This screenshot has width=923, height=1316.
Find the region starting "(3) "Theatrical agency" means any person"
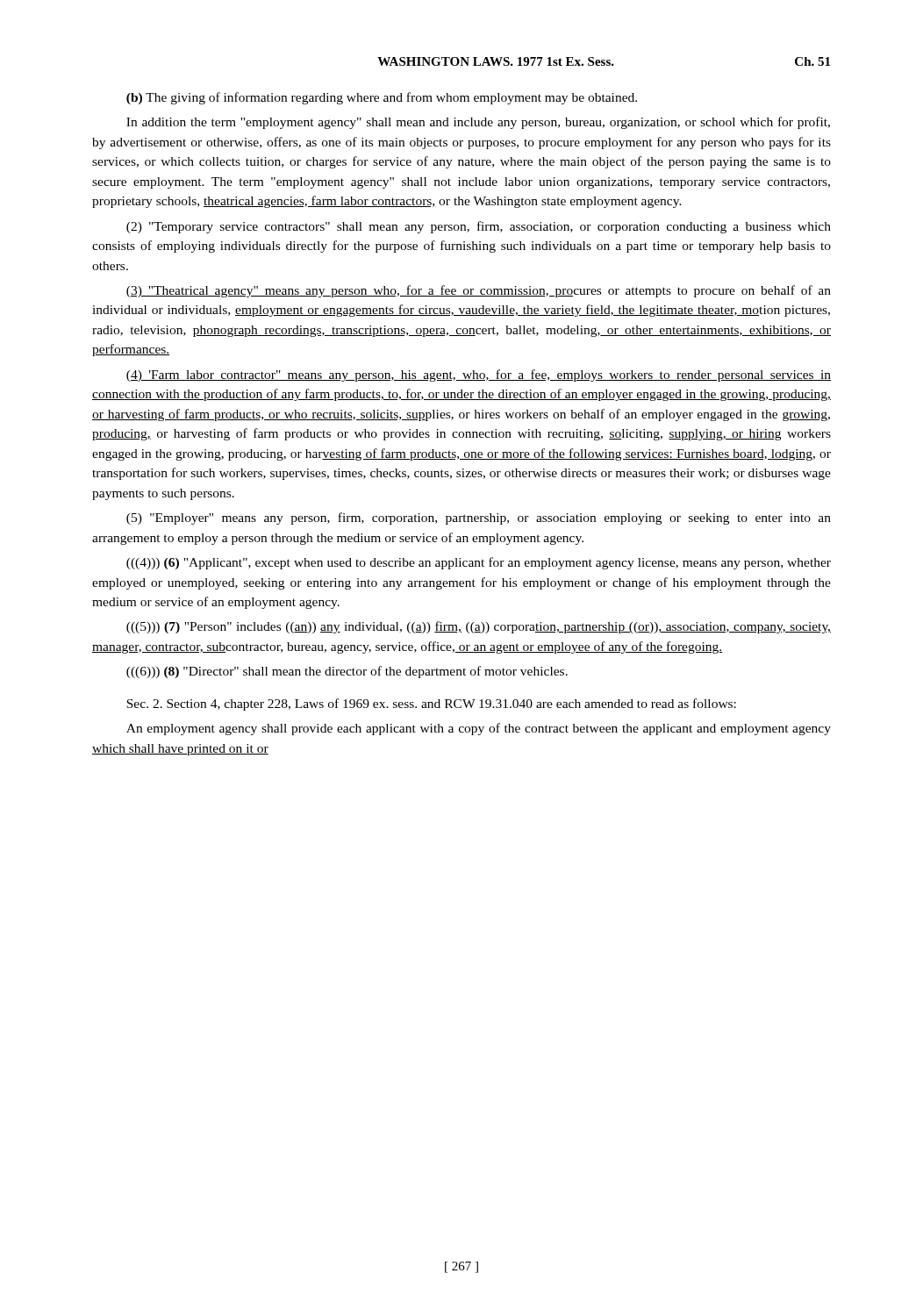coord(462,320)
